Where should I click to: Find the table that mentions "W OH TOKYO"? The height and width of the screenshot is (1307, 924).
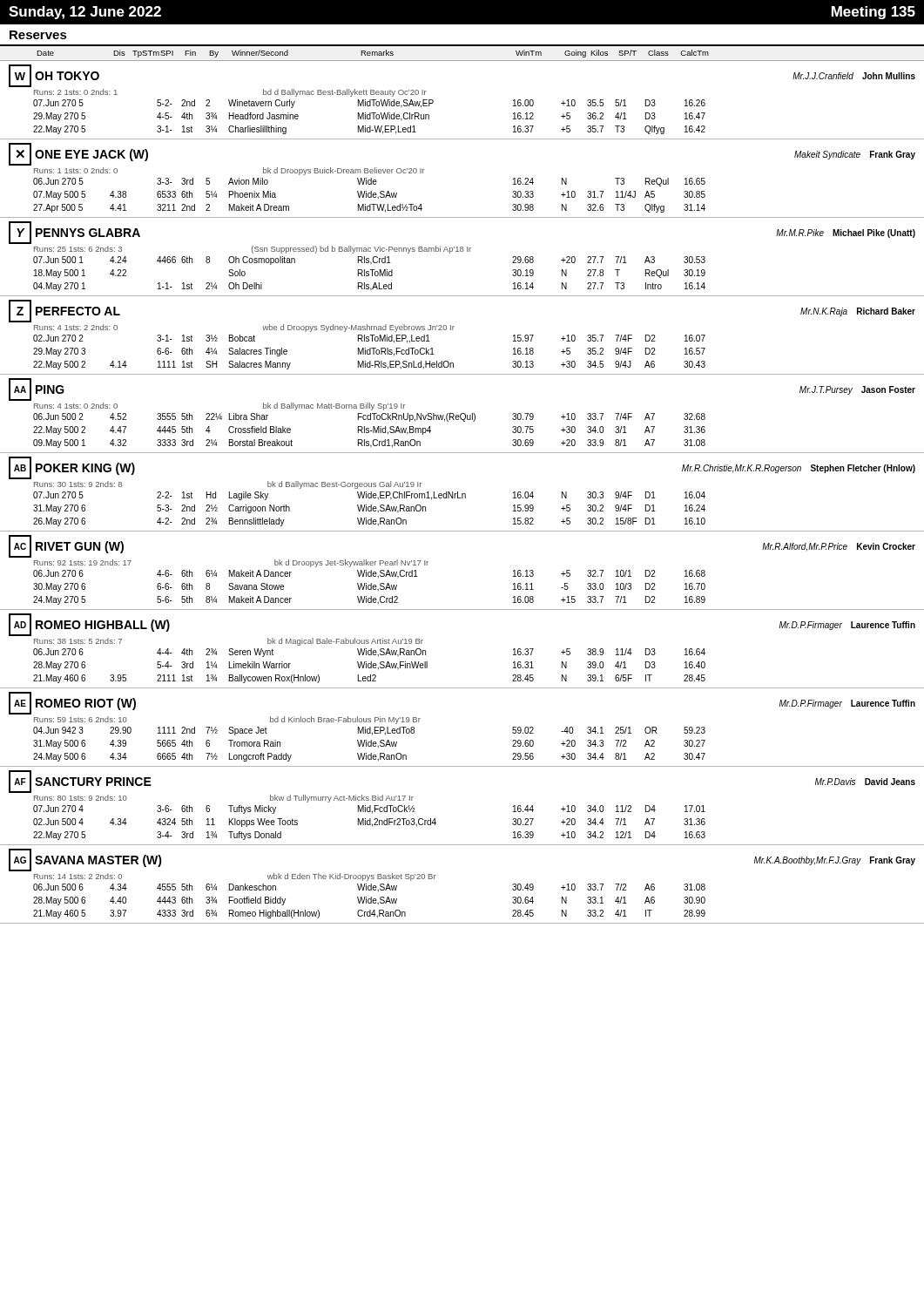[462, 100]
